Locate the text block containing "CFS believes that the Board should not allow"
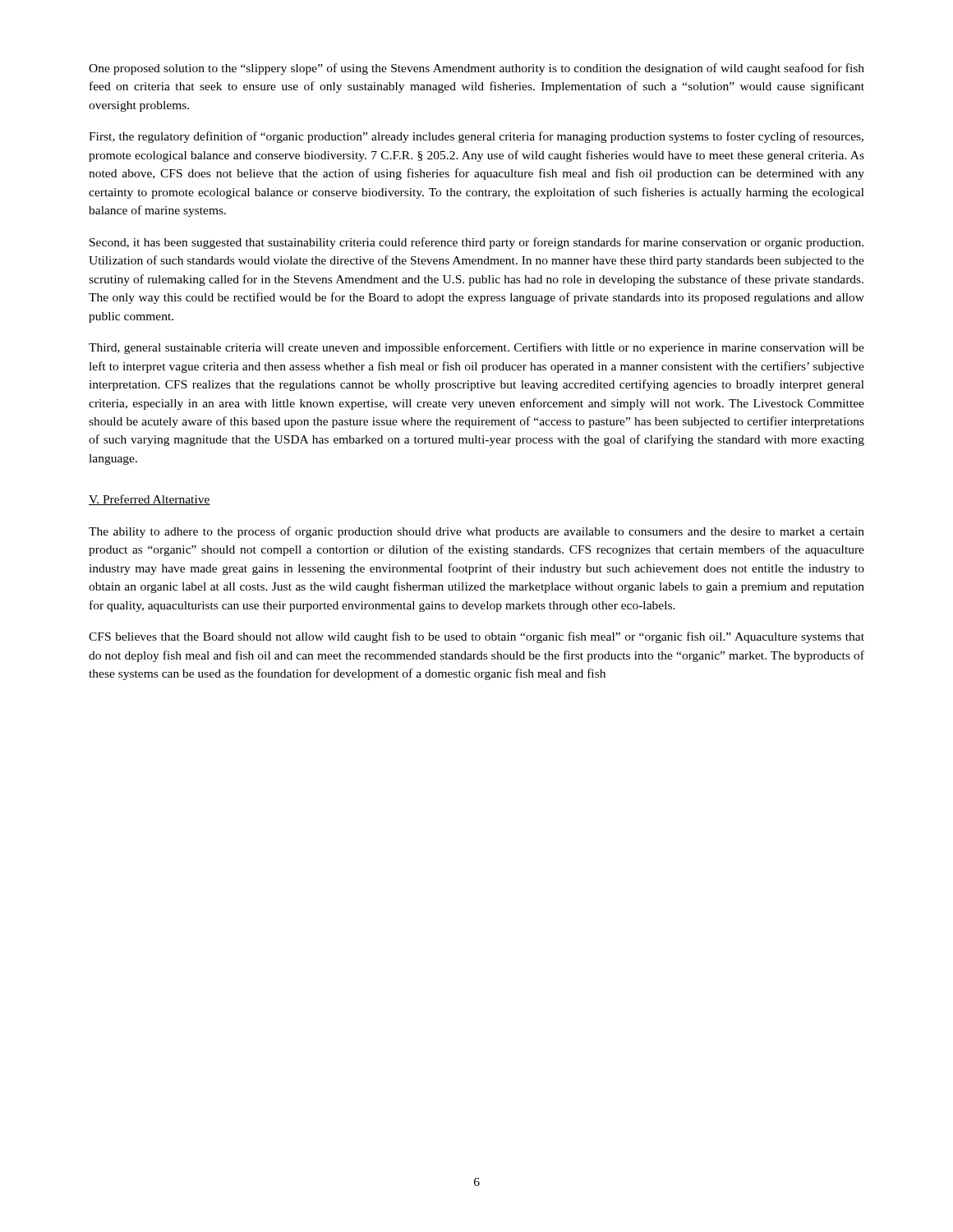Viewport: 953px width, 1232px height. (476, 655)
